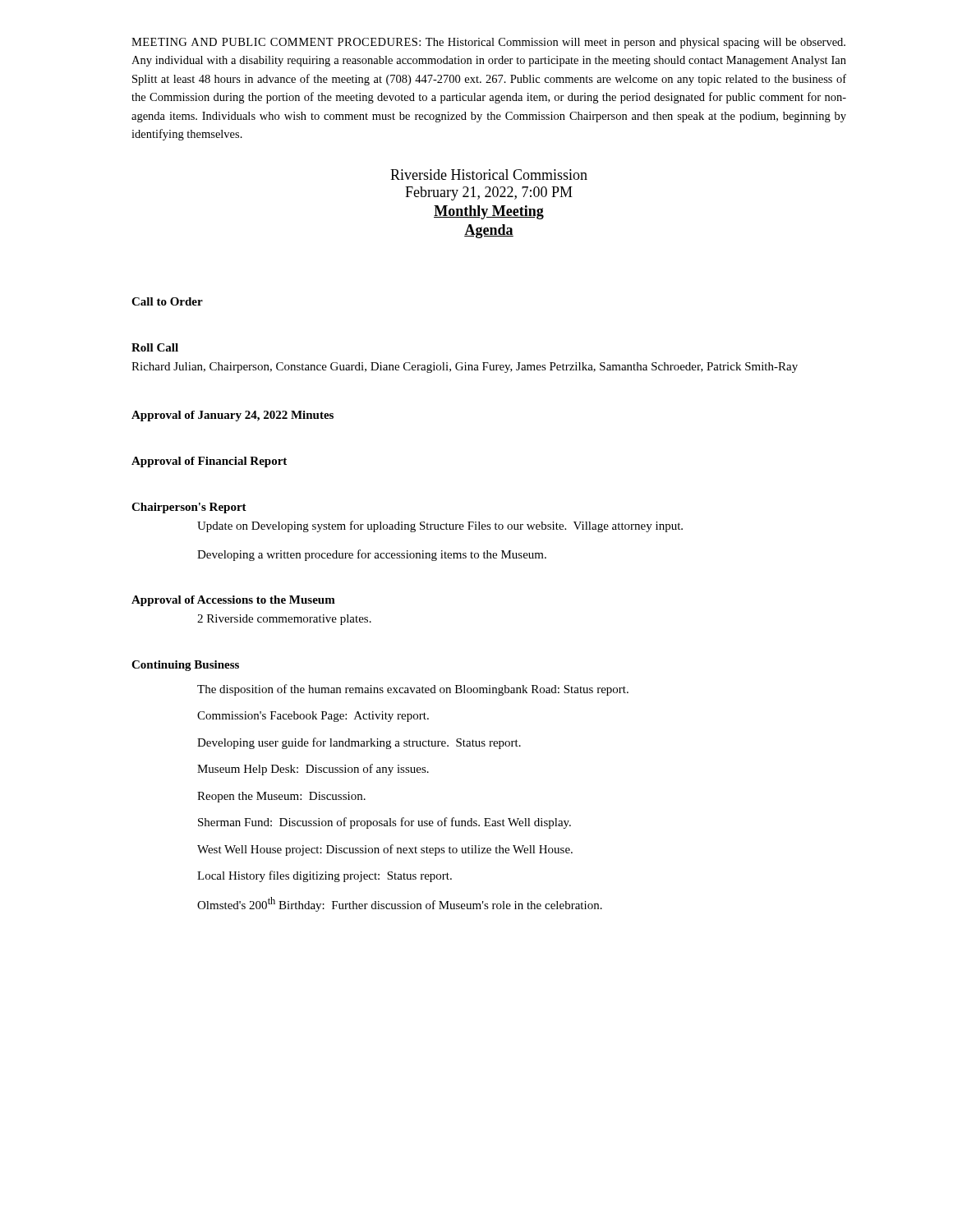
Task: Locate the block starting "Richard Julian, Chairperson, Constance Guardi,"
Action: tap(465, 366)
